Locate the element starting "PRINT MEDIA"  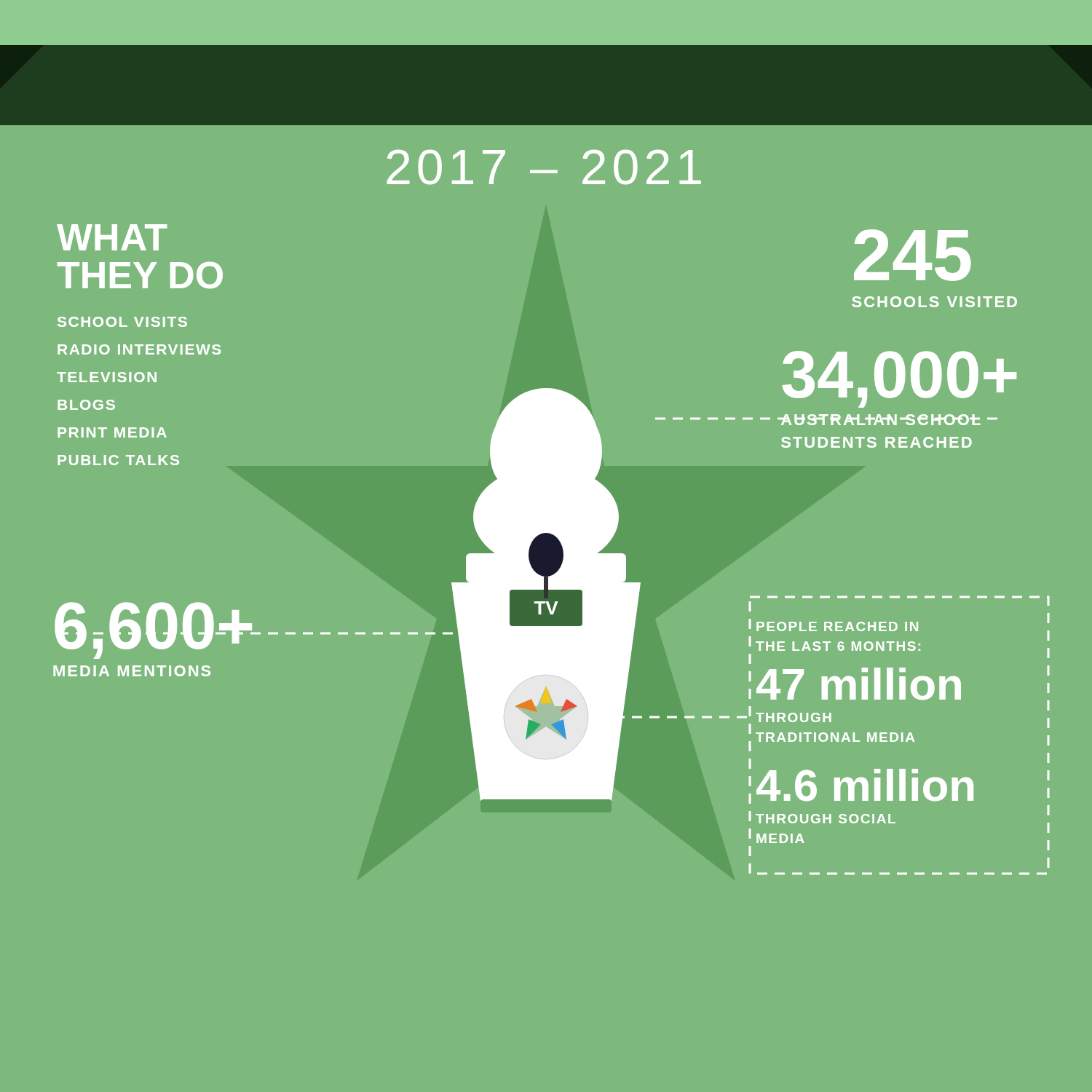click(x=112, y=432)
